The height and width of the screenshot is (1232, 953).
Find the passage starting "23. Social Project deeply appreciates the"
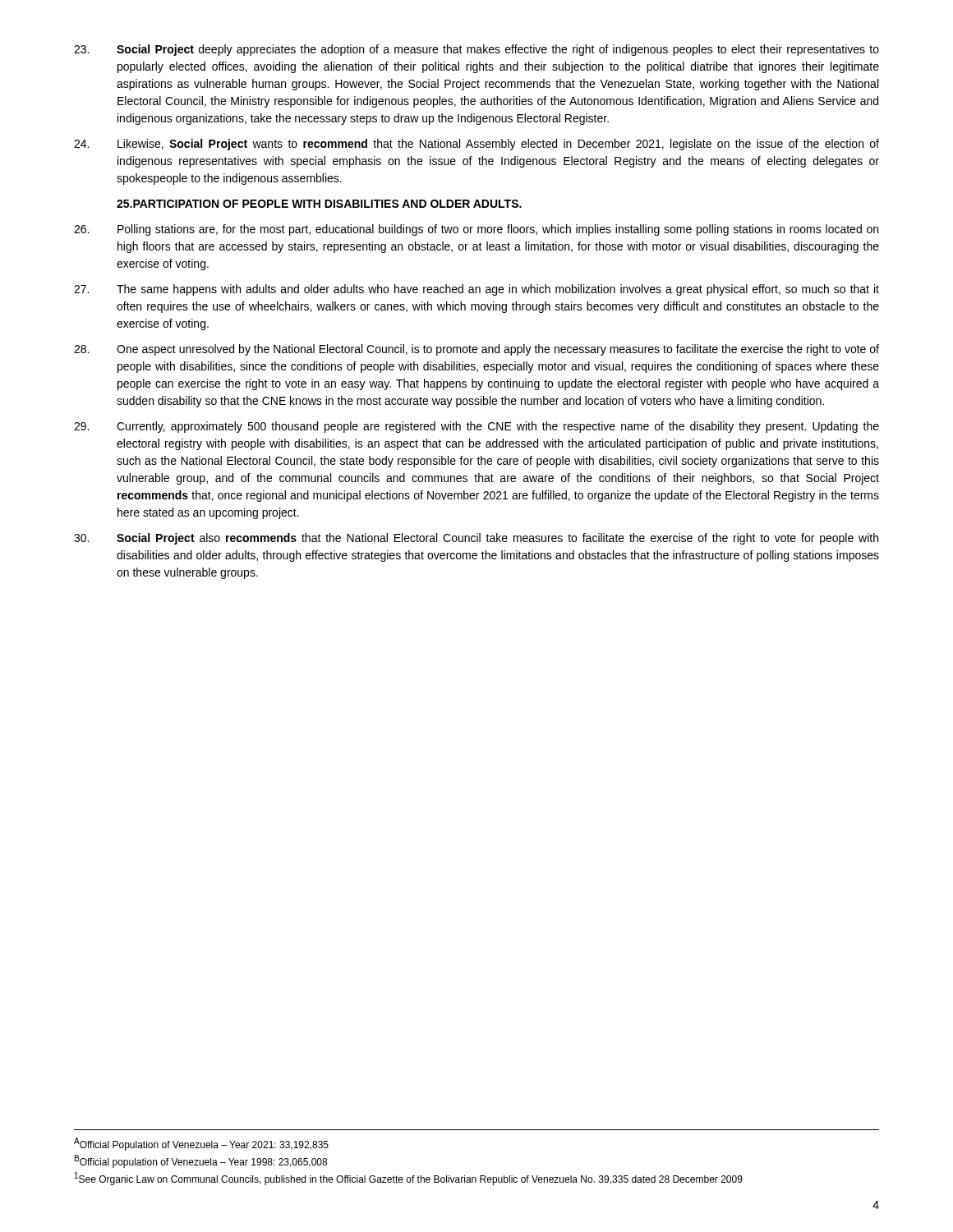pyautogui.click(x=476, y=84)
